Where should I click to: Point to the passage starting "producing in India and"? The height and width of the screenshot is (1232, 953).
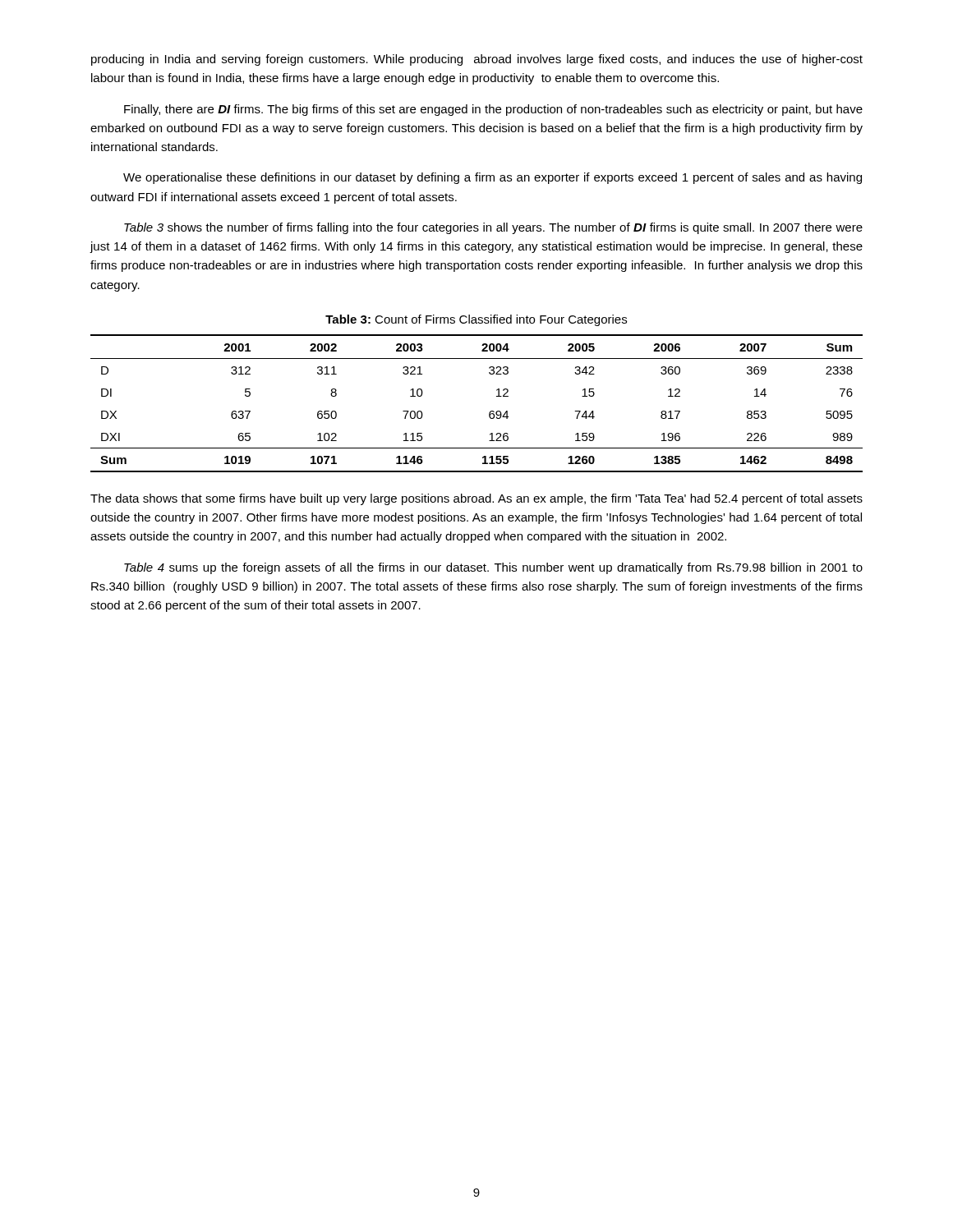(476, 68)
